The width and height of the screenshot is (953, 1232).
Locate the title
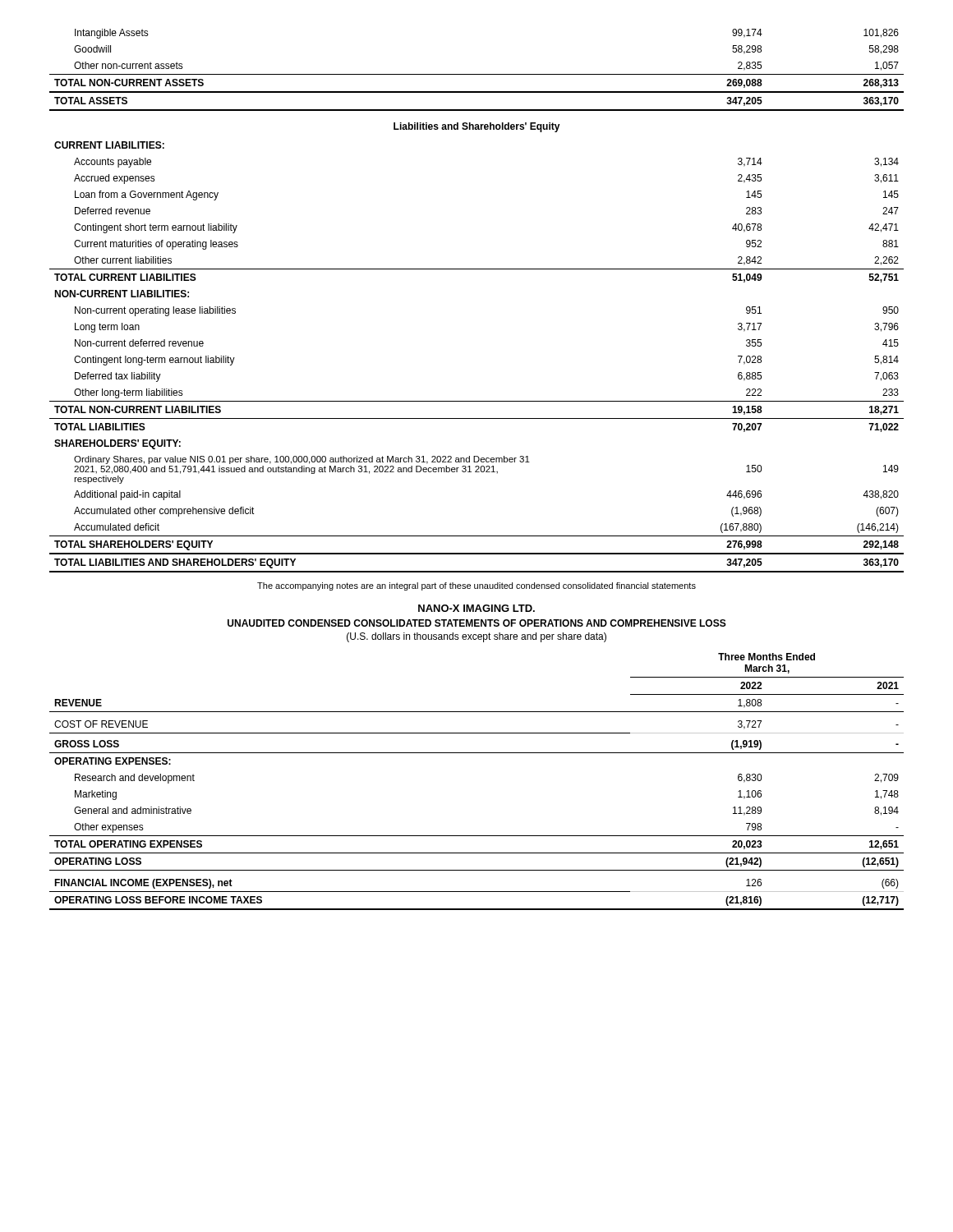click(476, 608)
